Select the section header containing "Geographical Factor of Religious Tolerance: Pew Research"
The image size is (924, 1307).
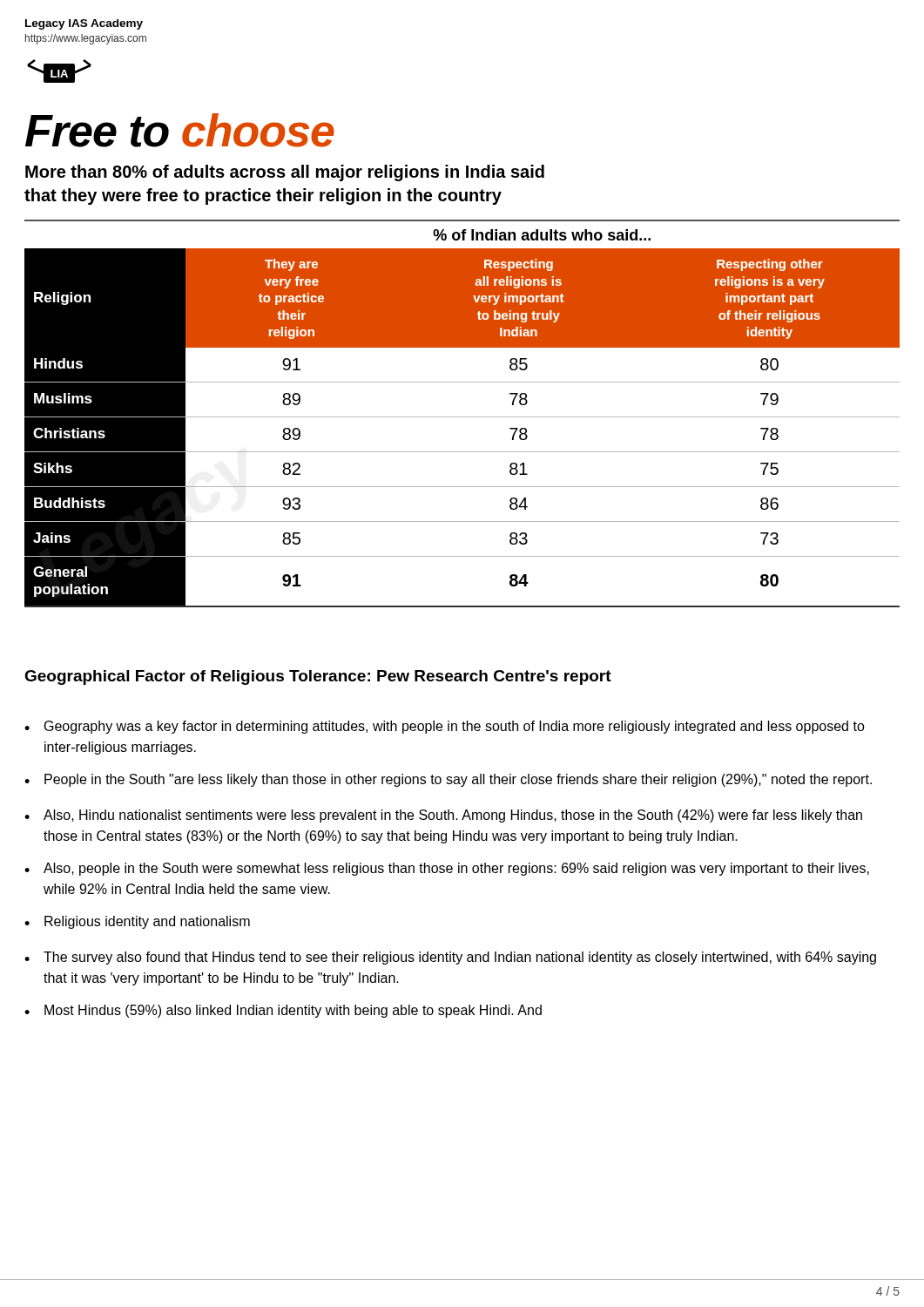pyautogui.click(x=318, y=675)
